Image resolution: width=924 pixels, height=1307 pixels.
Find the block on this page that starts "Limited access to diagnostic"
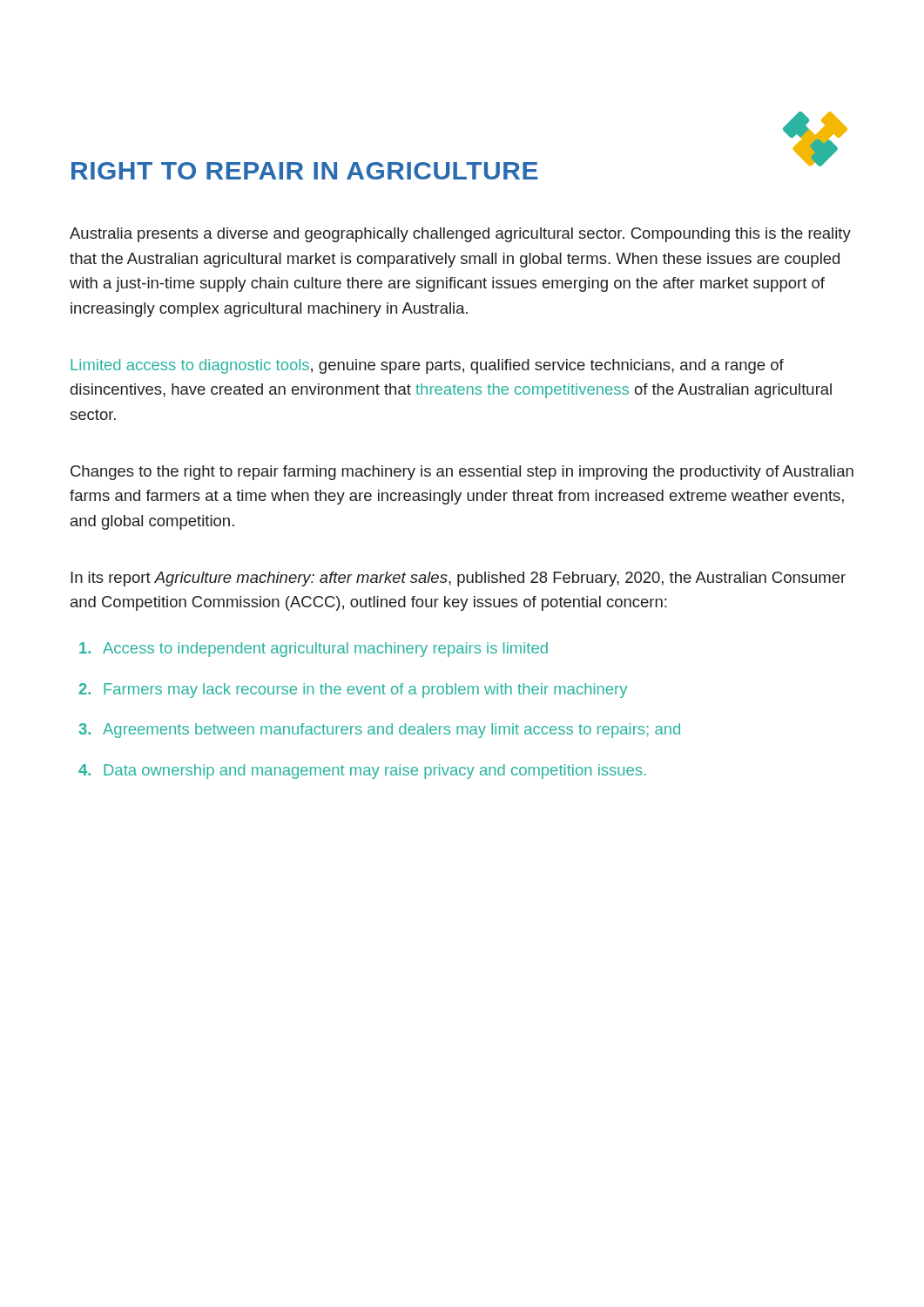pyautogui.click(x=451, y=389)
